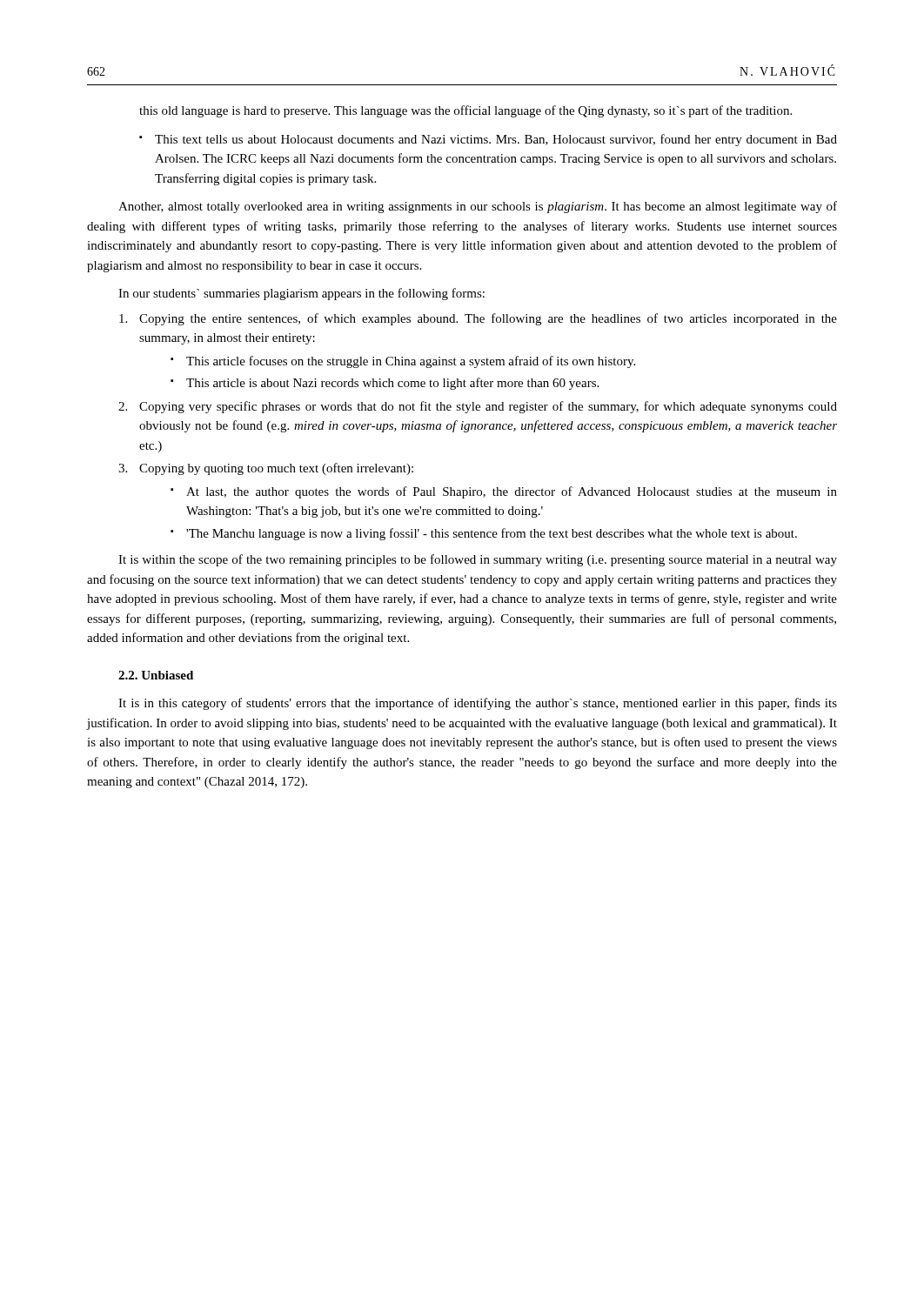The height and width of the screenshot is (1305, 924).
Task: Locate the block of text that opens with "This article is about Nazi"
Action: [x=393, y=383]
